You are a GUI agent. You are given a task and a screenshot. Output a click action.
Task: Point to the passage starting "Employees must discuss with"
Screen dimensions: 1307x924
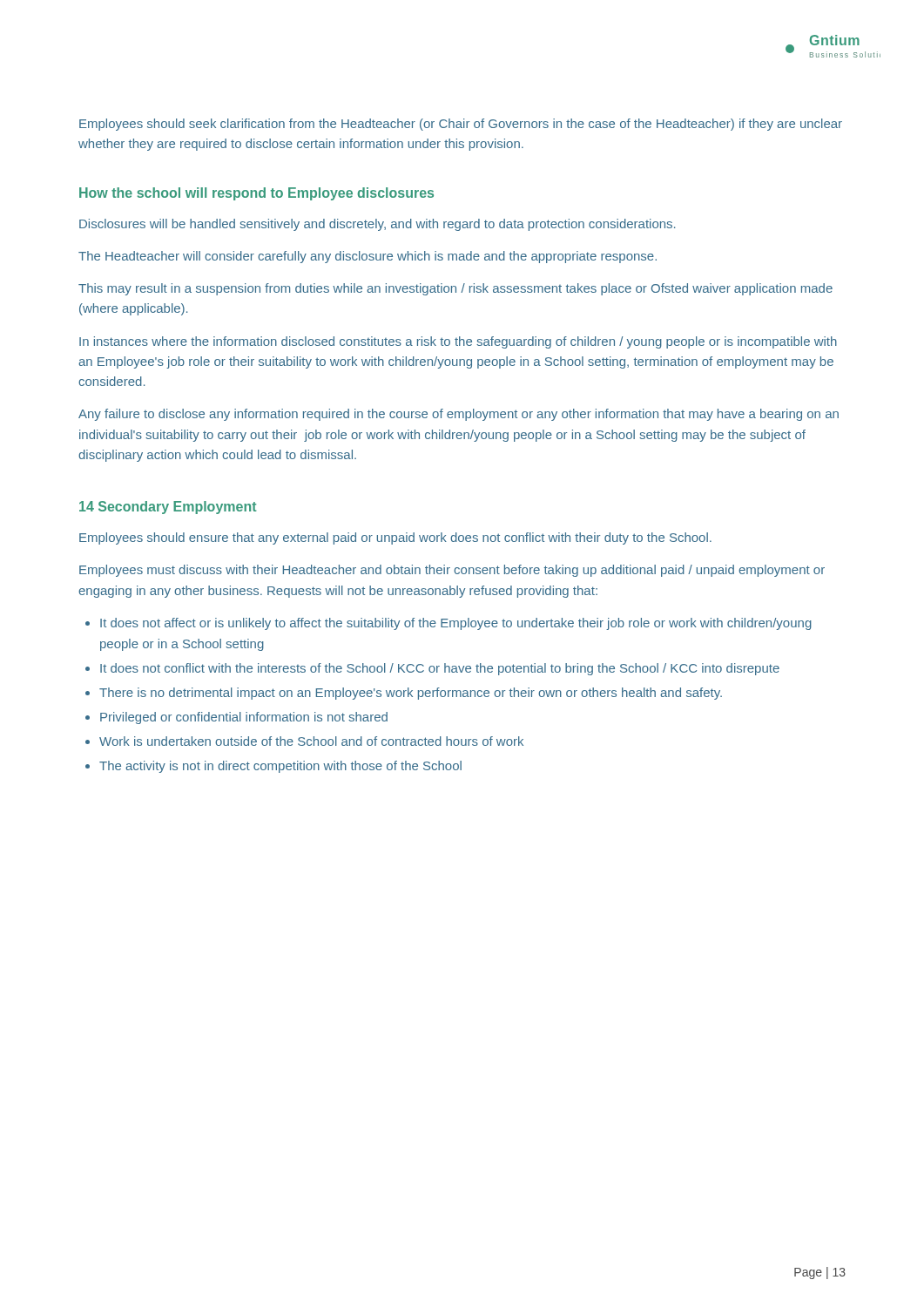click(452, 580)
